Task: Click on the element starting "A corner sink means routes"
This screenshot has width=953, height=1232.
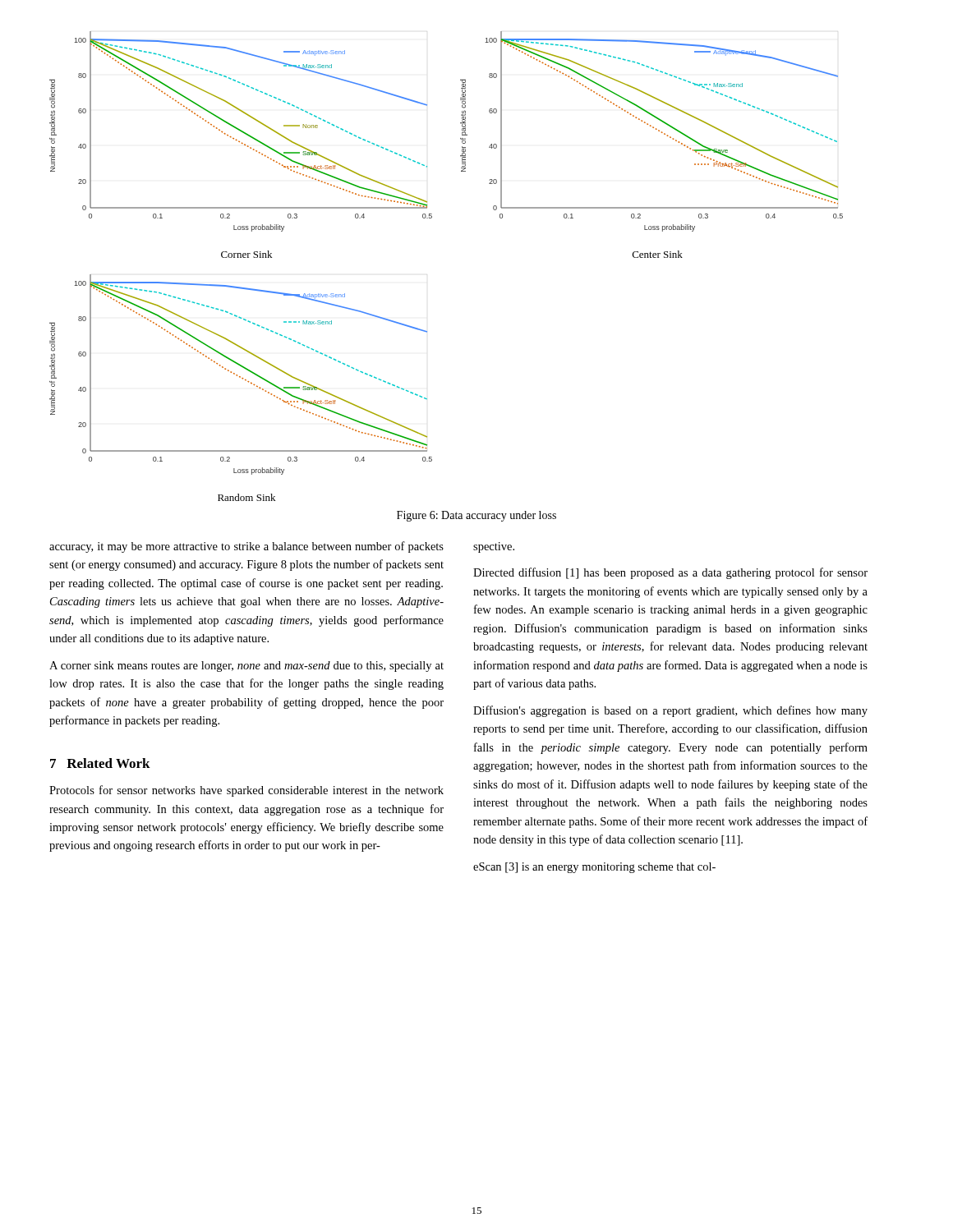Action: [246, 693]
